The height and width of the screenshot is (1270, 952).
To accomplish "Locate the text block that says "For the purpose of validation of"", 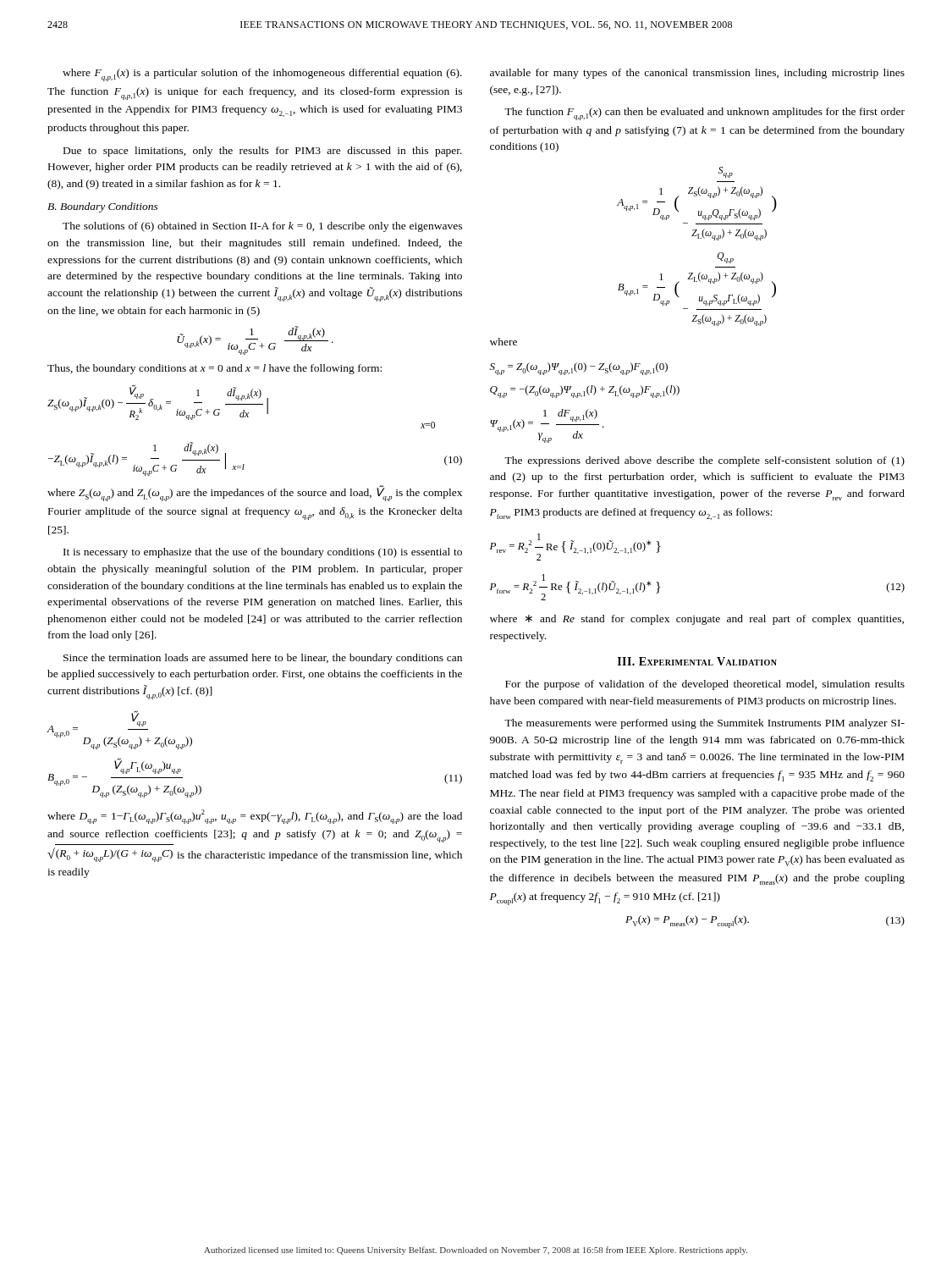I will 697,692.
